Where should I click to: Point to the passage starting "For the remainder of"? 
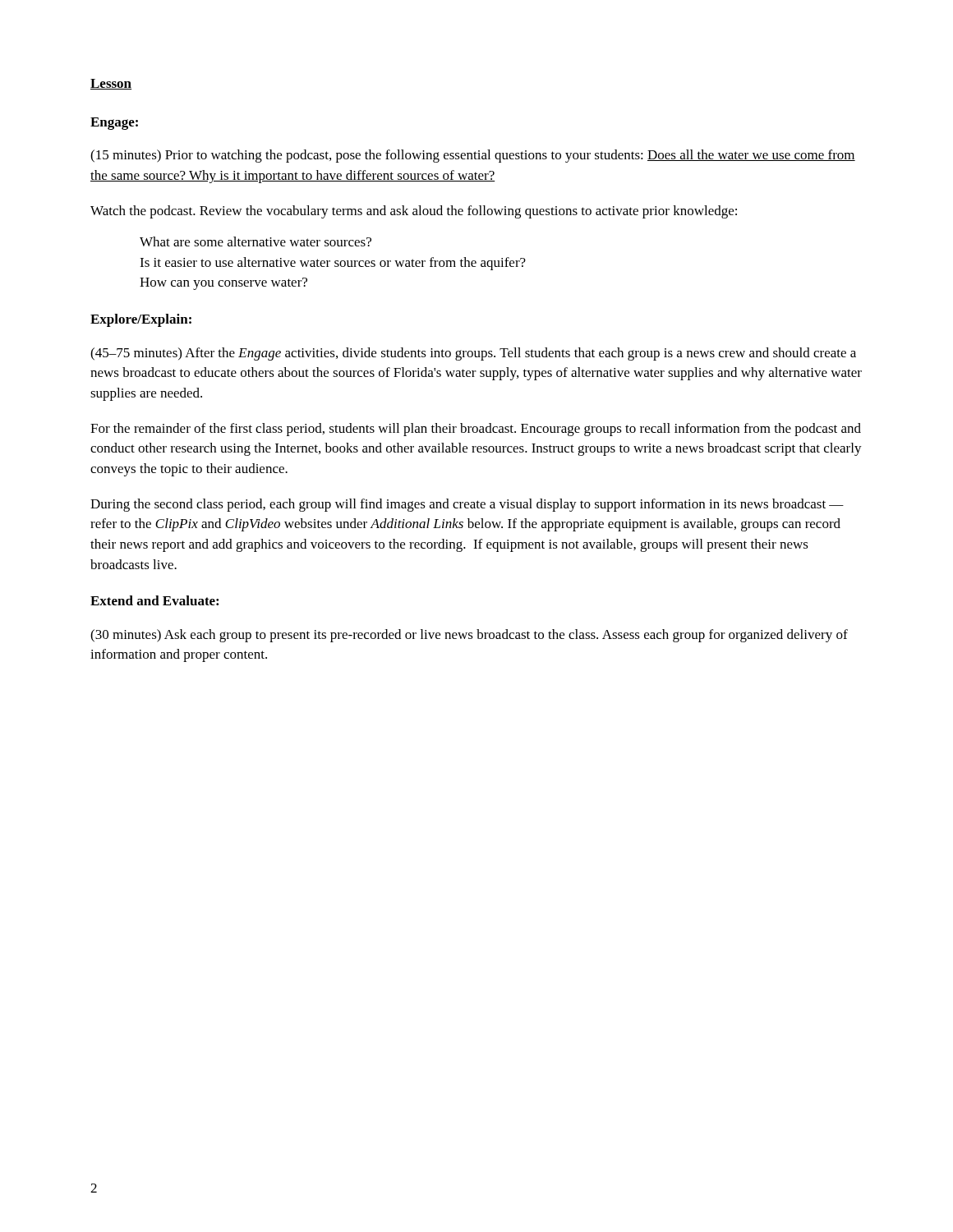coord(476,448)
